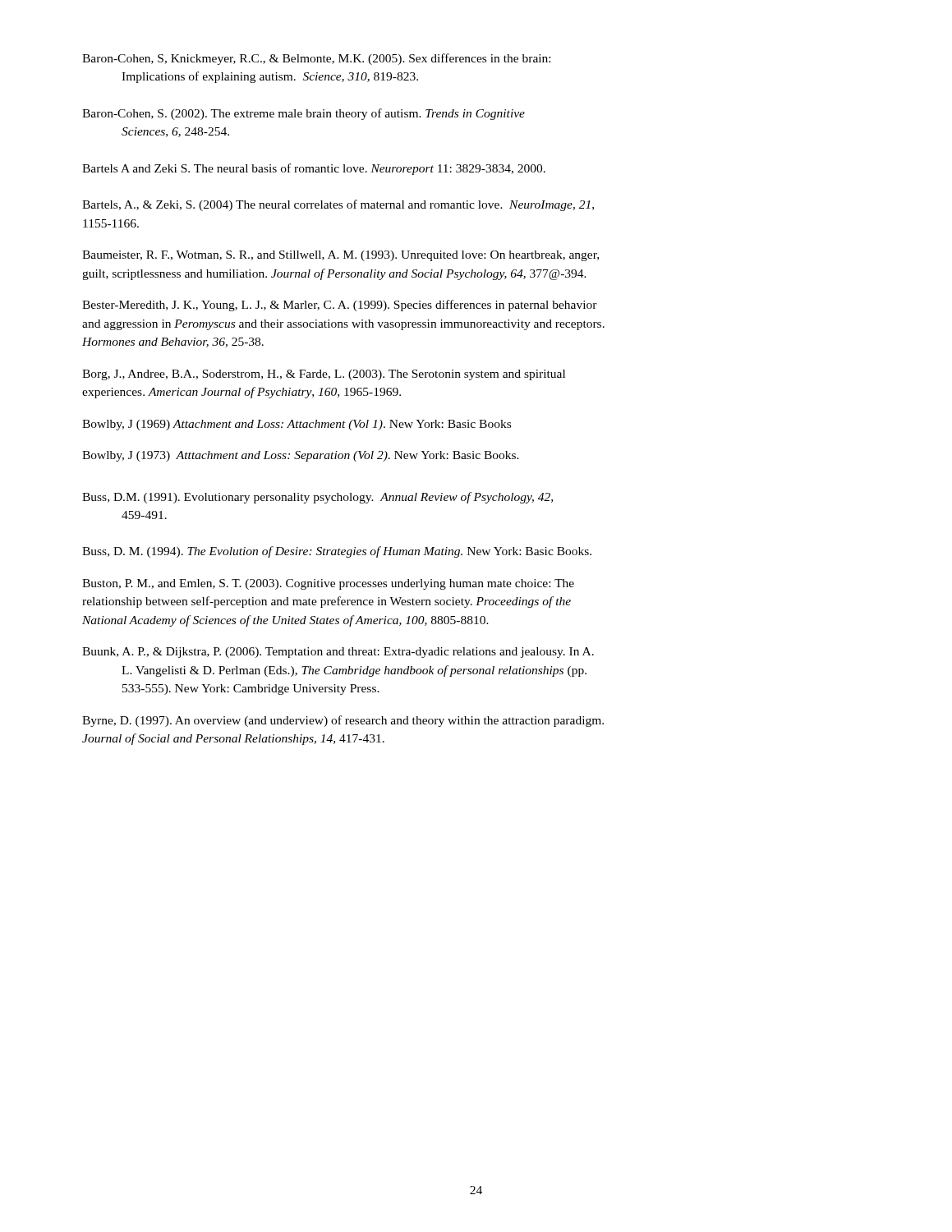
Task: Click the passage that begins "Baumeister, R. F., Wotman, S. R., and"
Action: click(341, 264)
